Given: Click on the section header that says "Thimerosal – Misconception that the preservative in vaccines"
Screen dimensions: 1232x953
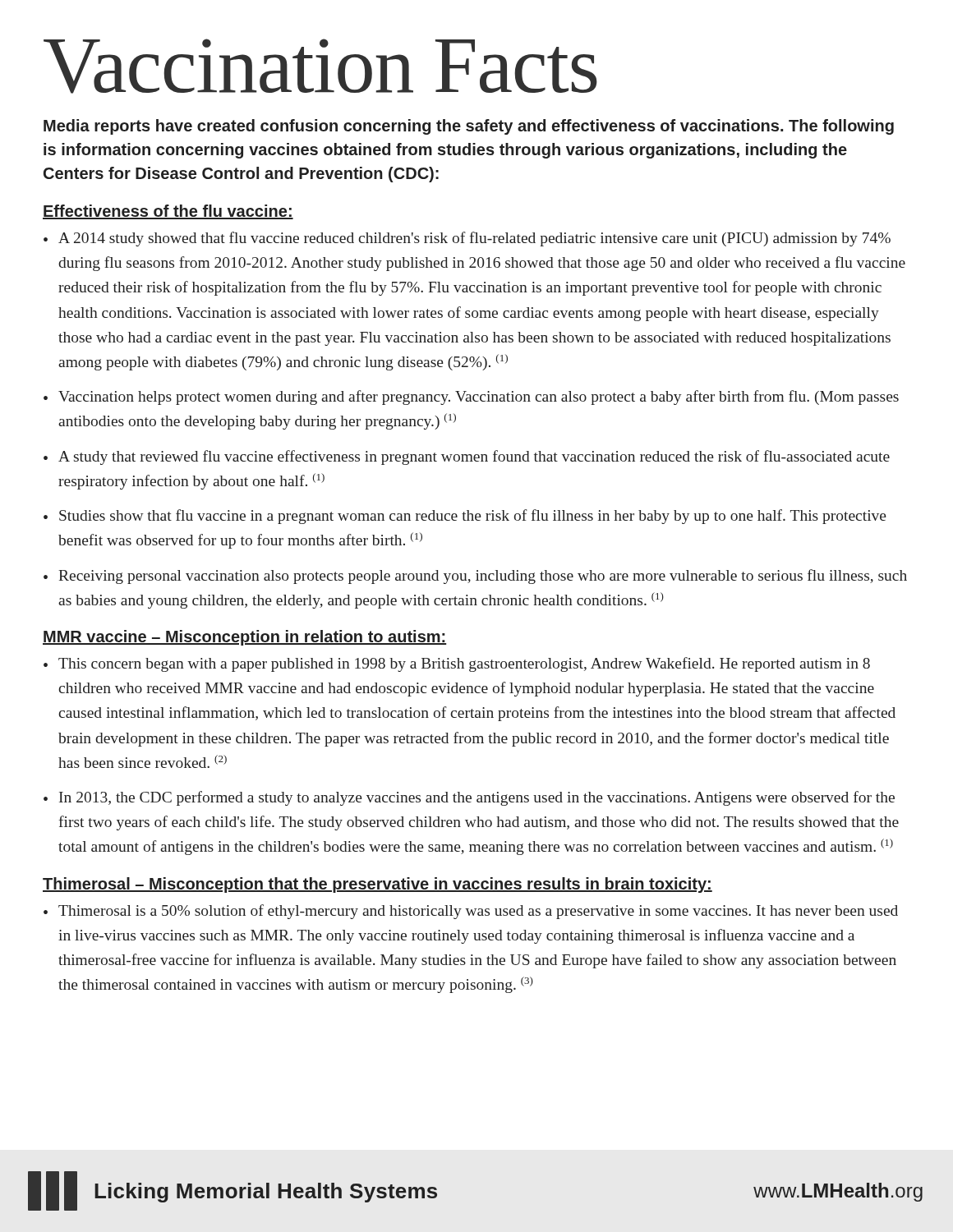Looking at the screenshot, I should tap(377, 884).
